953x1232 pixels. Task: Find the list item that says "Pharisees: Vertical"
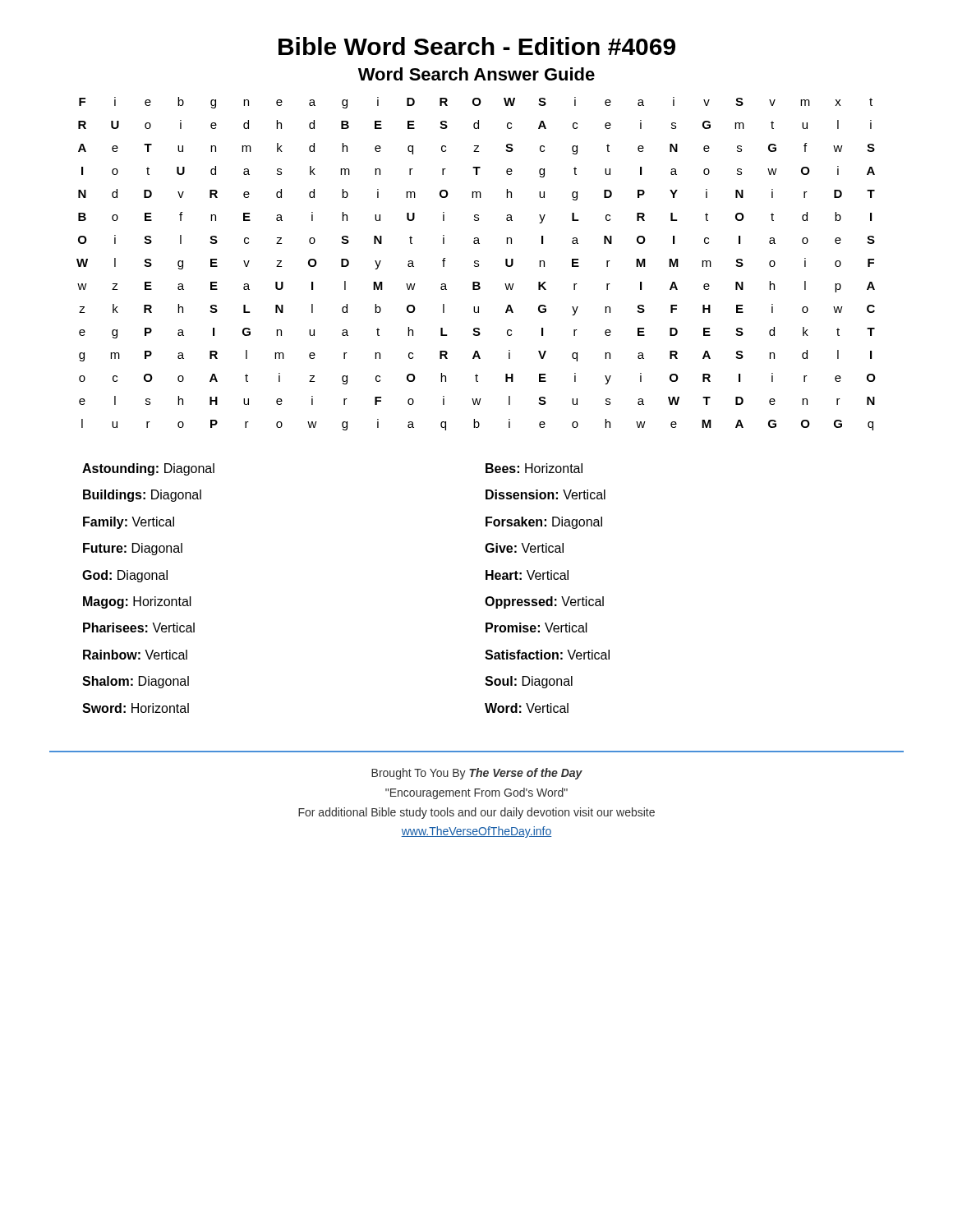[139, 628]
